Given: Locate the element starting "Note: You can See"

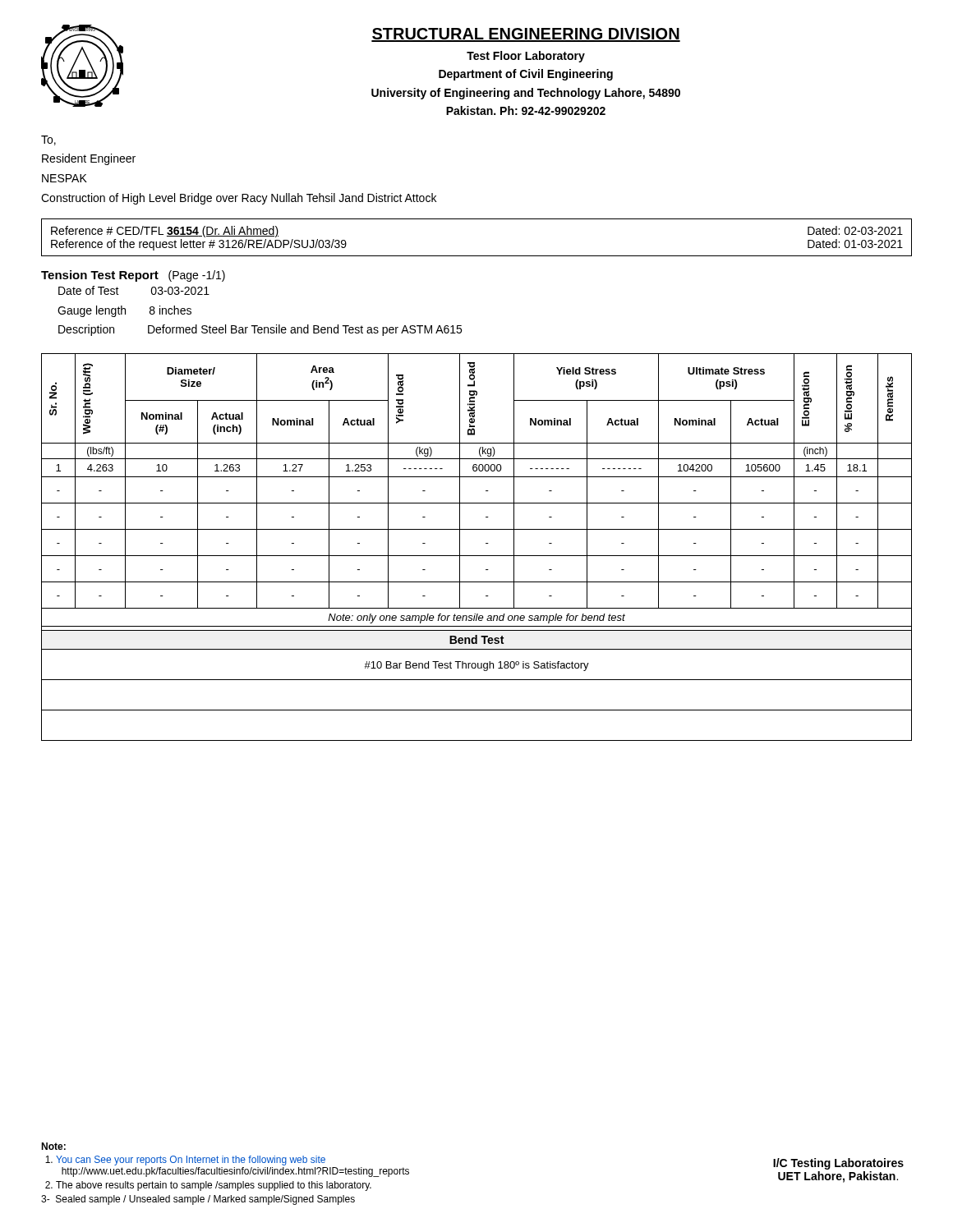Looking at the screenshot, I should tap(225, 1173).
